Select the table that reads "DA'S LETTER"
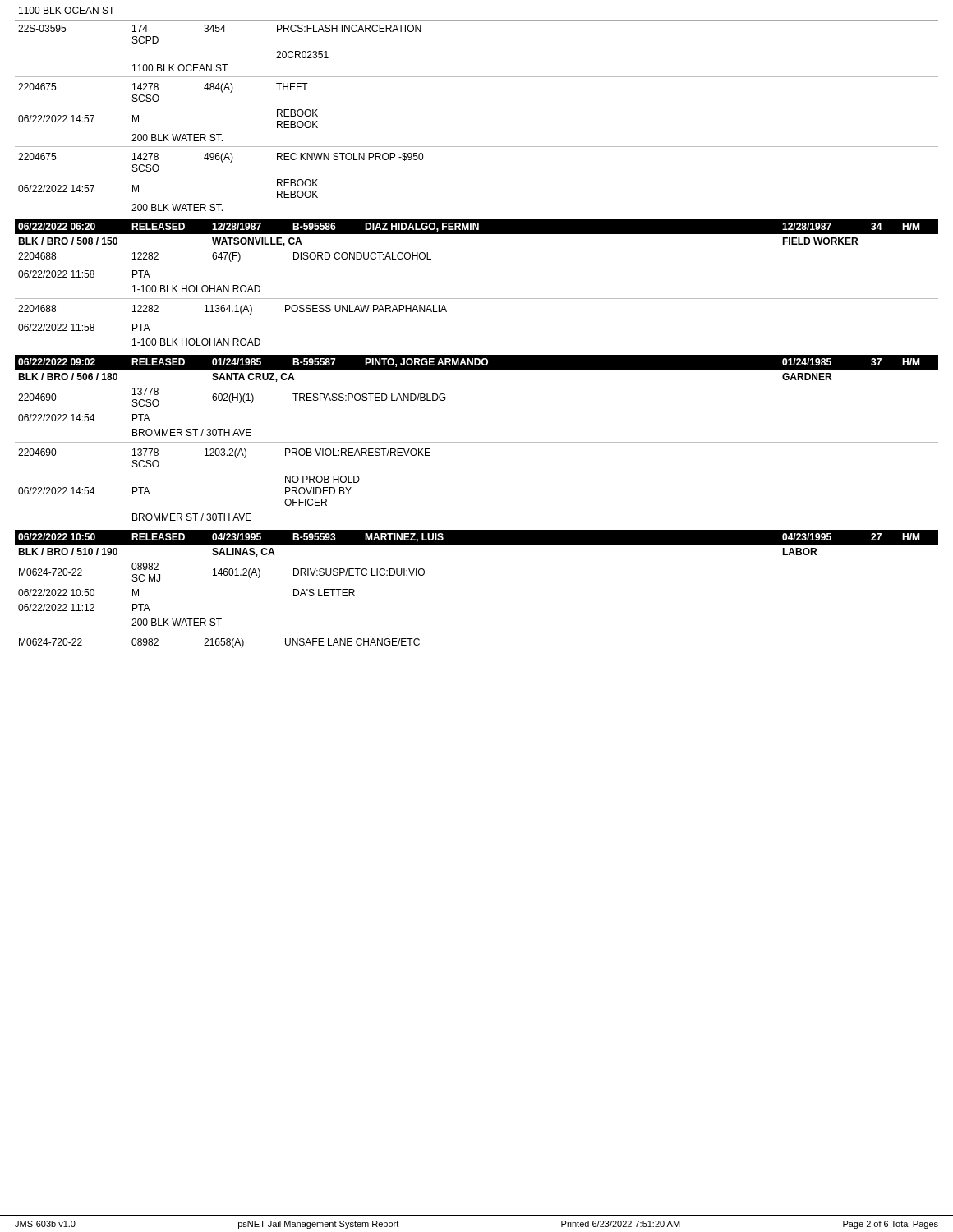 pyautogui.click(x=476, y=580)
